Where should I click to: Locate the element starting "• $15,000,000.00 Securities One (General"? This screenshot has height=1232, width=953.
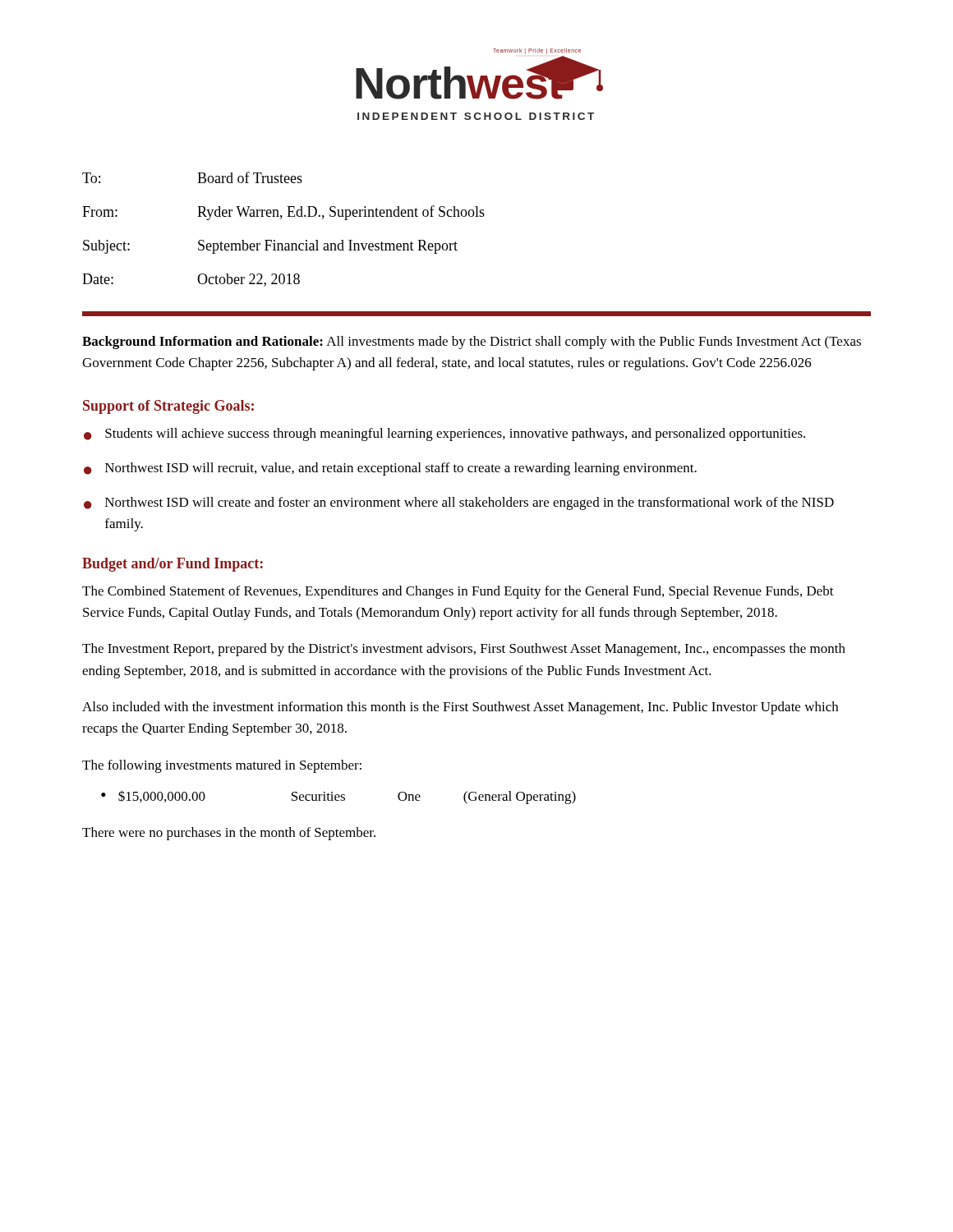[x=486, y=795]
